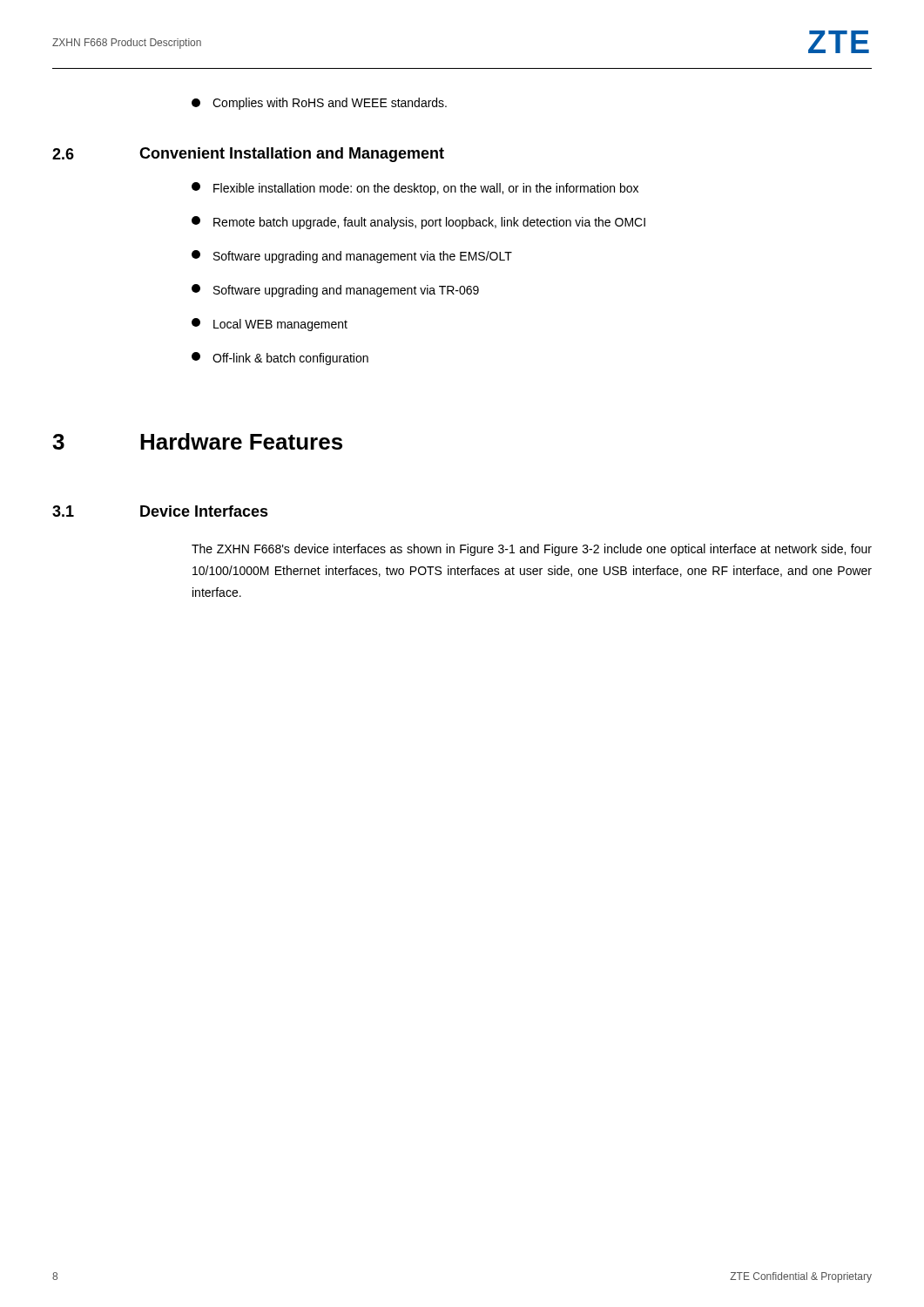This screenshot has height=1307, width=924.
Task: Point to the region starting "Complies with RoHS and WEEE standards."
Action: click(320, 103)
